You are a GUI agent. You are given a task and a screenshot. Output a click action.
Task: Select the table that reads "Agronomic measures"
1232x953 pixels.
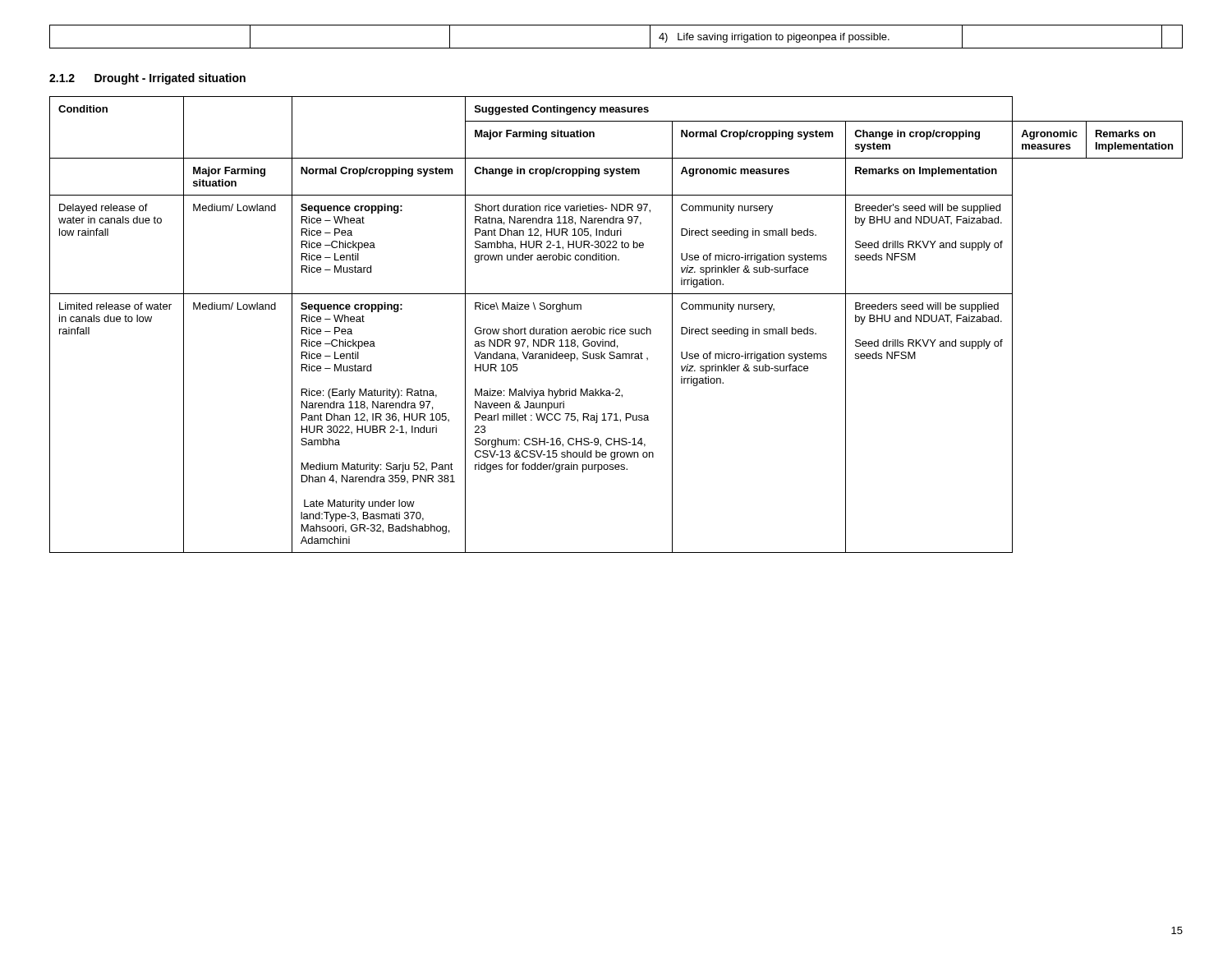(x=616, y=325)
